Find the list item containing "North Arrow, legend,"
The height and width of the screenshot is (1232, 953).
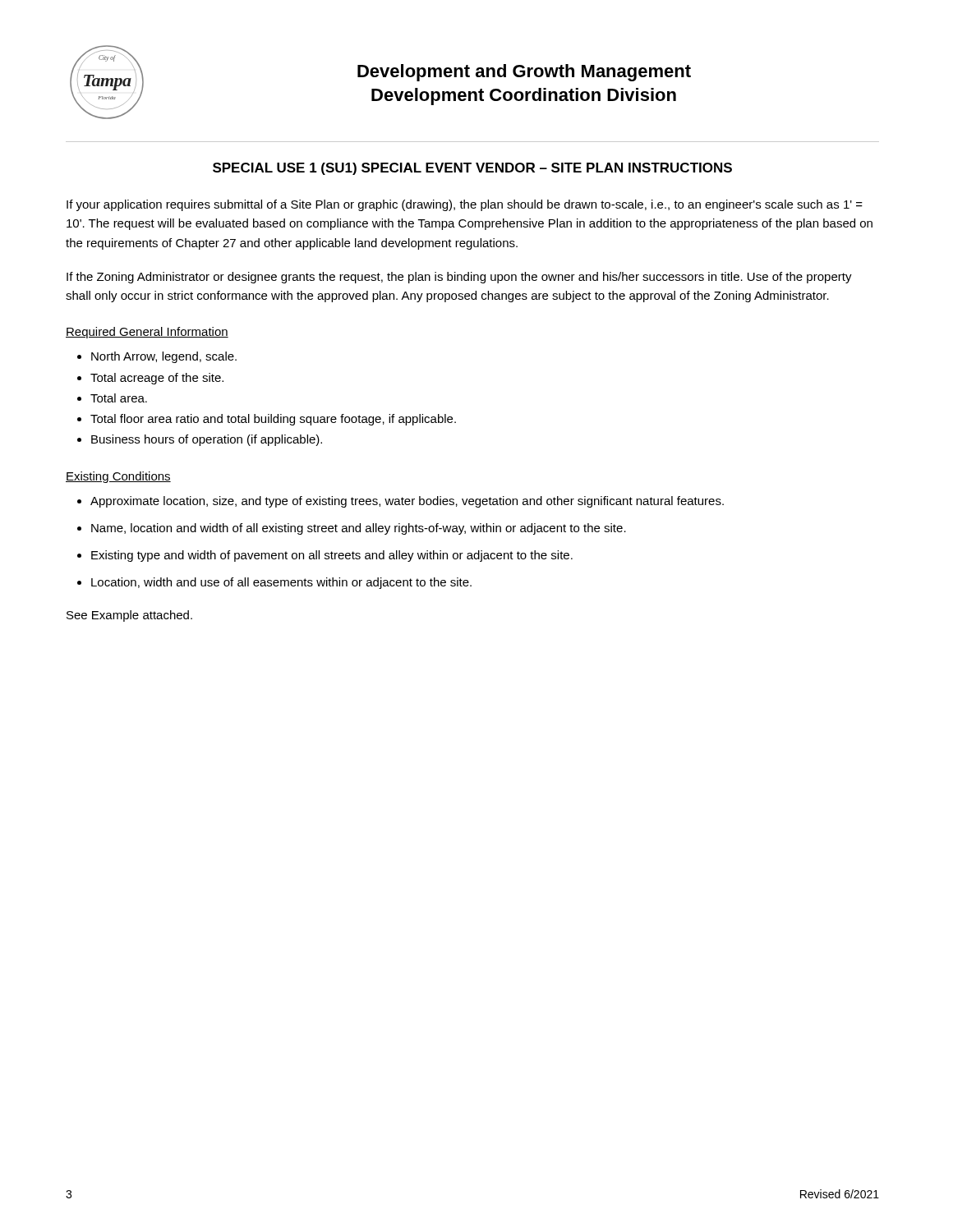click(157, 357)
